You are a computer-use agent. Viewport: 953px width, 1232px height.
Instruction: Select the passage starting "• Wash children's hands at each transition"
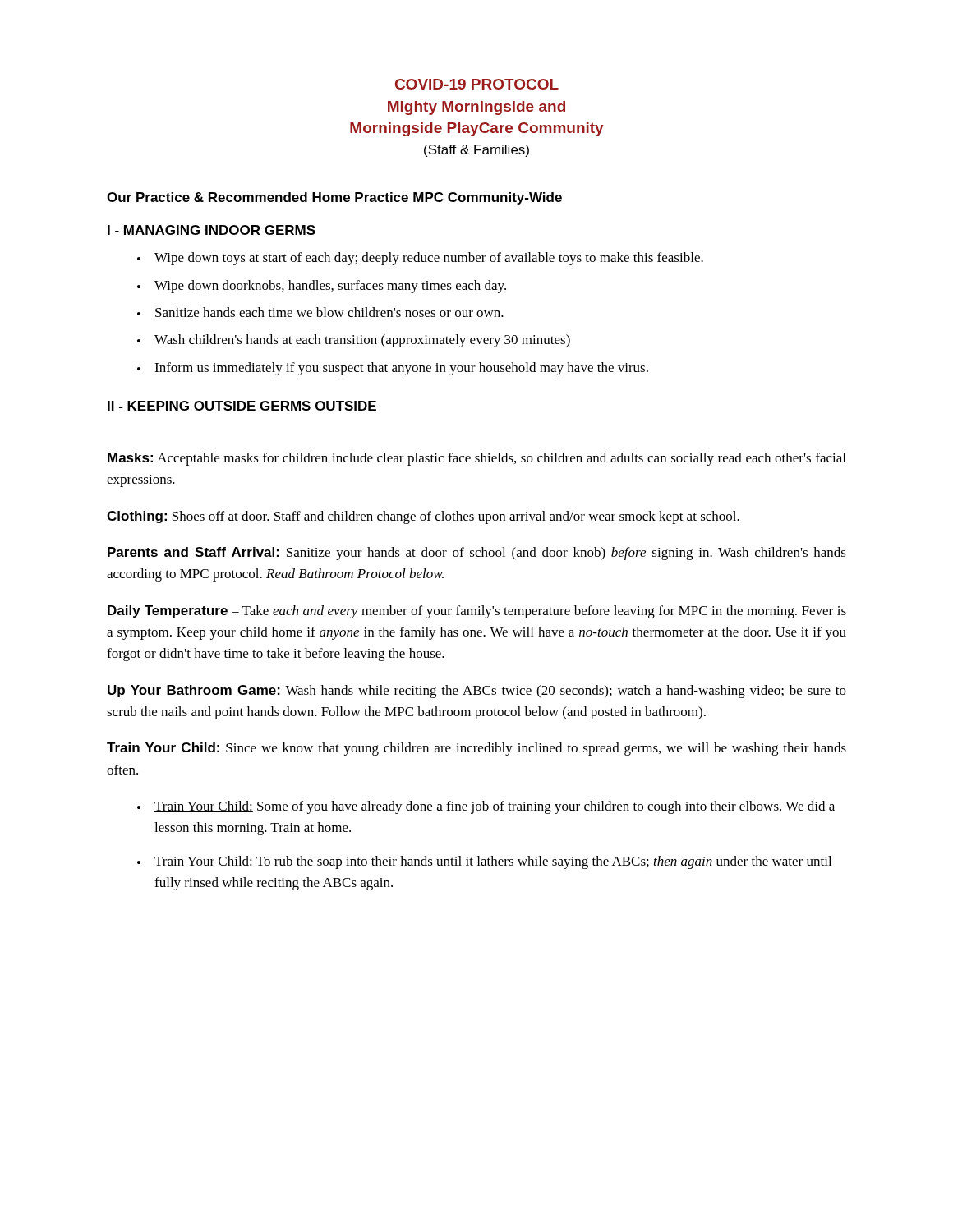pos(353,341)
